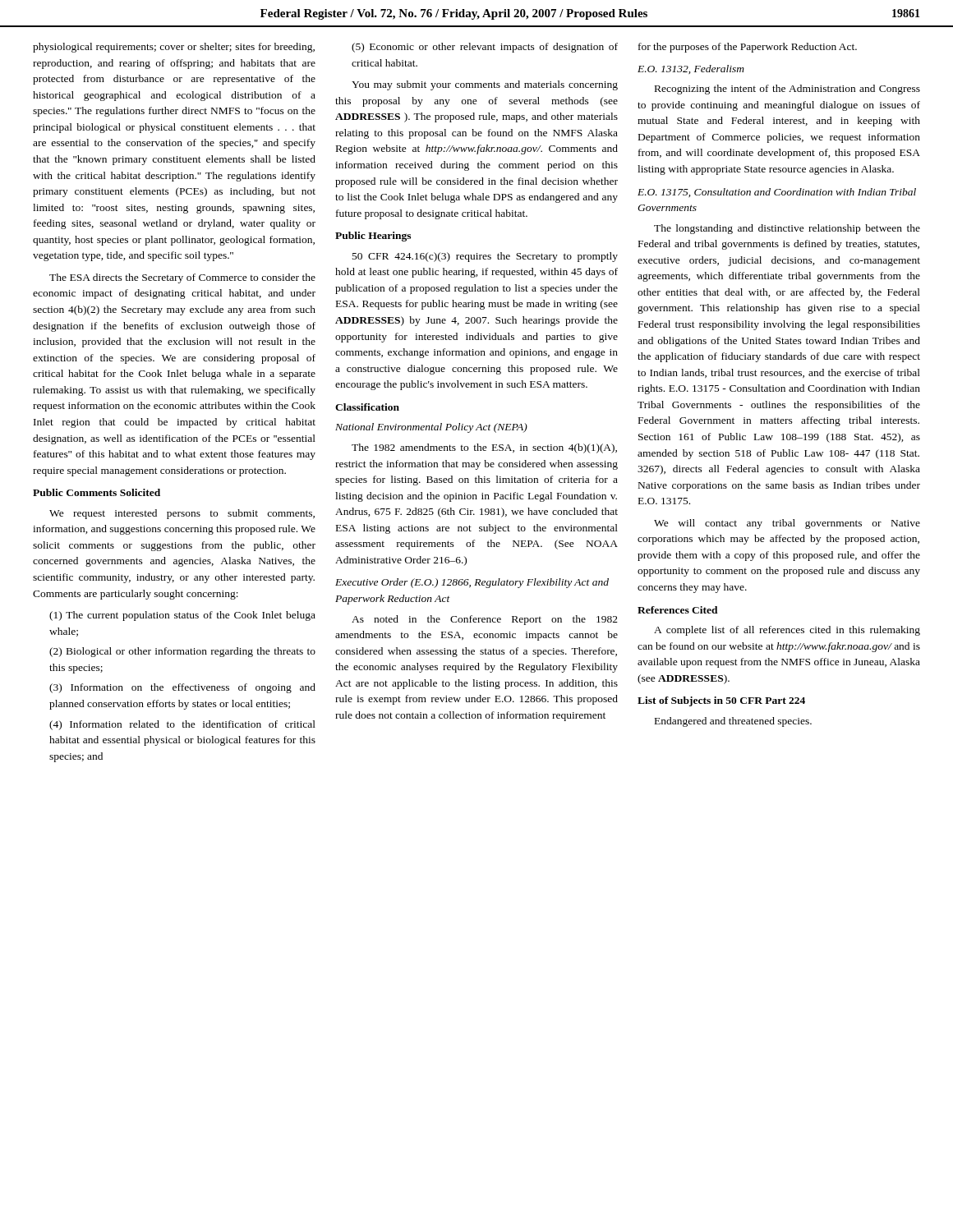The height and width of the screenshot is (1232, 953).
Task: Locate the text block that says "A complete list"
Action: pyautogui.click(x=779, y=654)
